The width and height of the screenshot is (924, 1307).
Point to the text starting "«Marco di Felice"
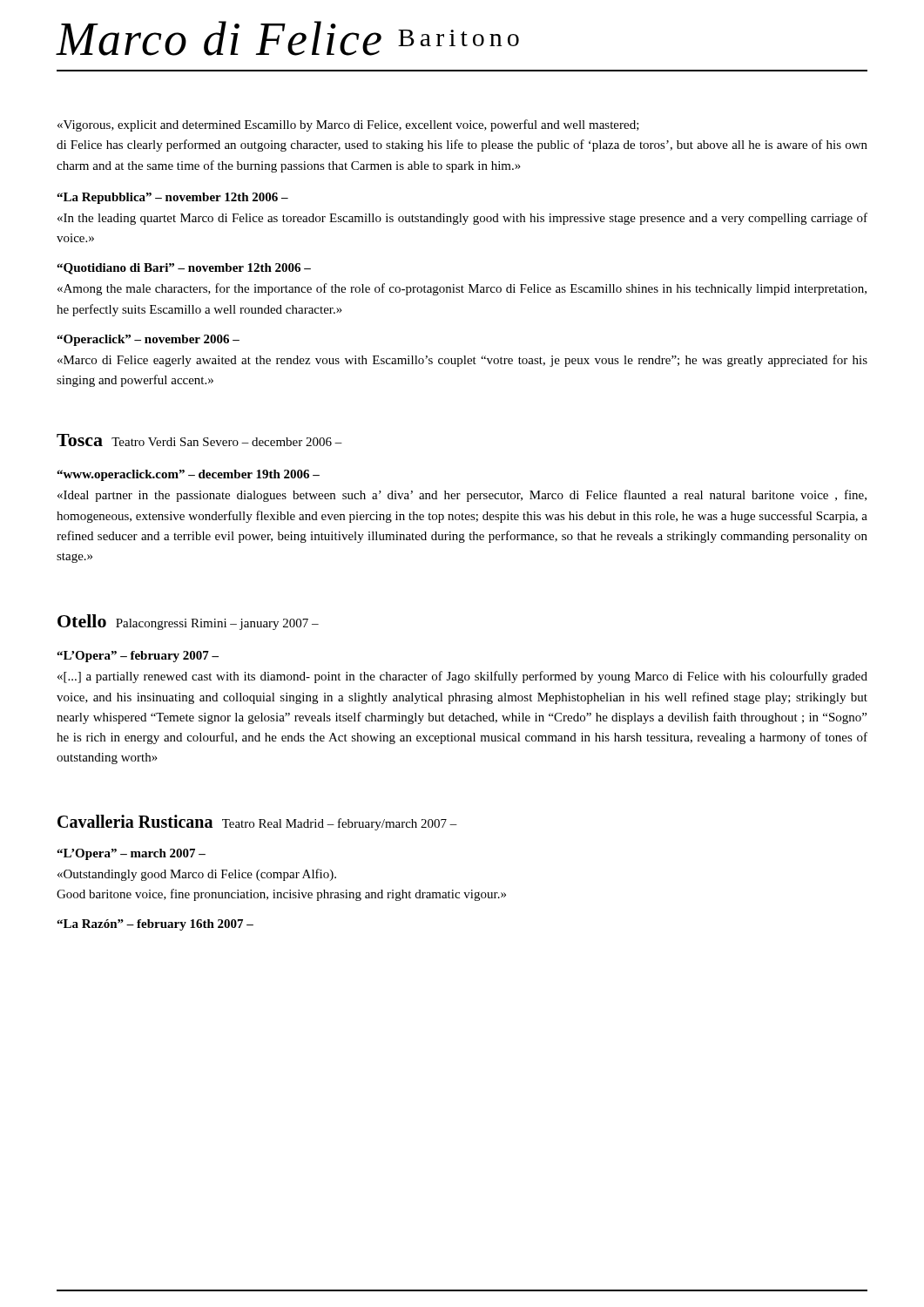(x=462, y=370)
